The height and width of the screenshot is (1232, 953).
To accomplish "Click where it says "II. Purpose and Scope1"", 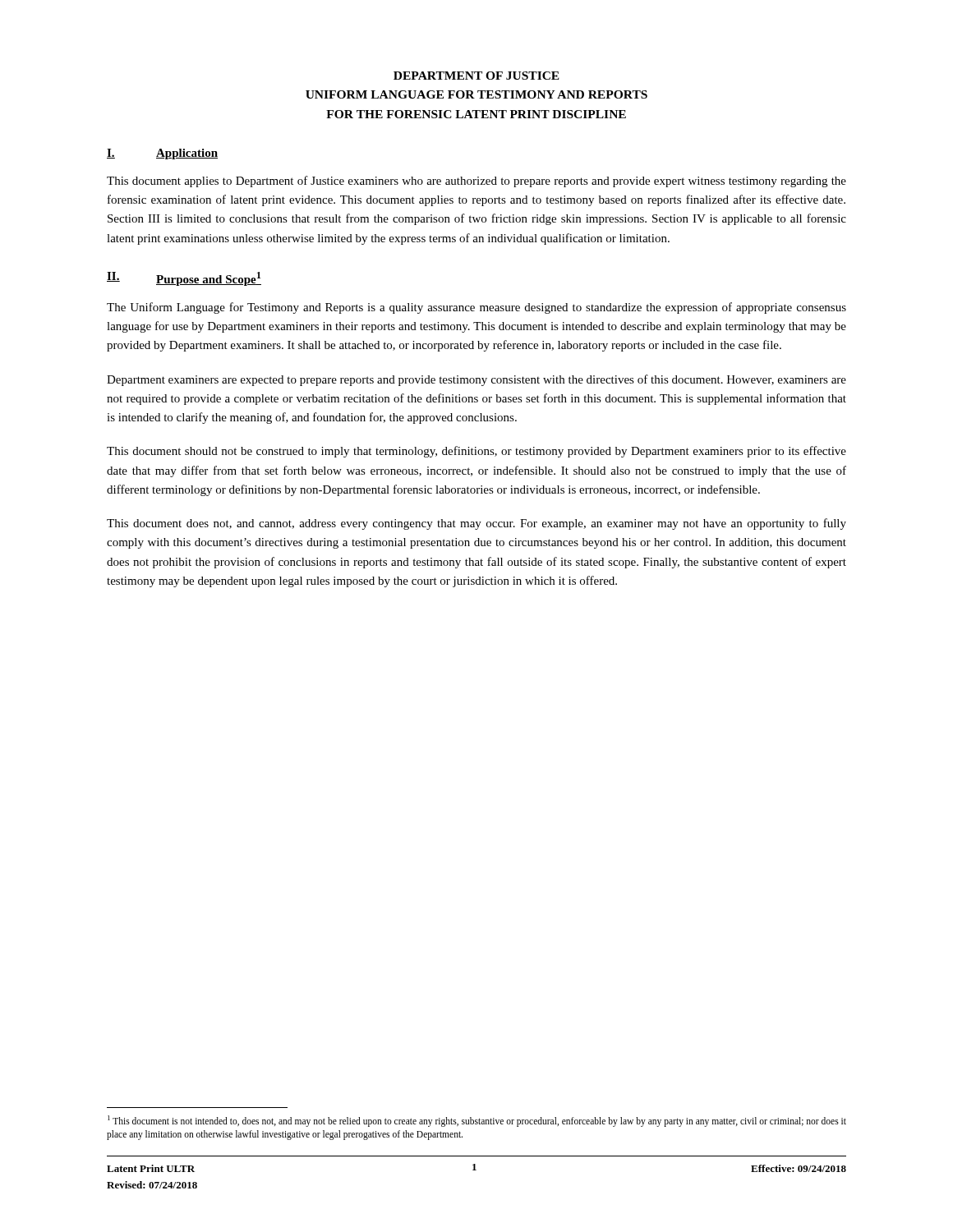I will pos(184,278).
